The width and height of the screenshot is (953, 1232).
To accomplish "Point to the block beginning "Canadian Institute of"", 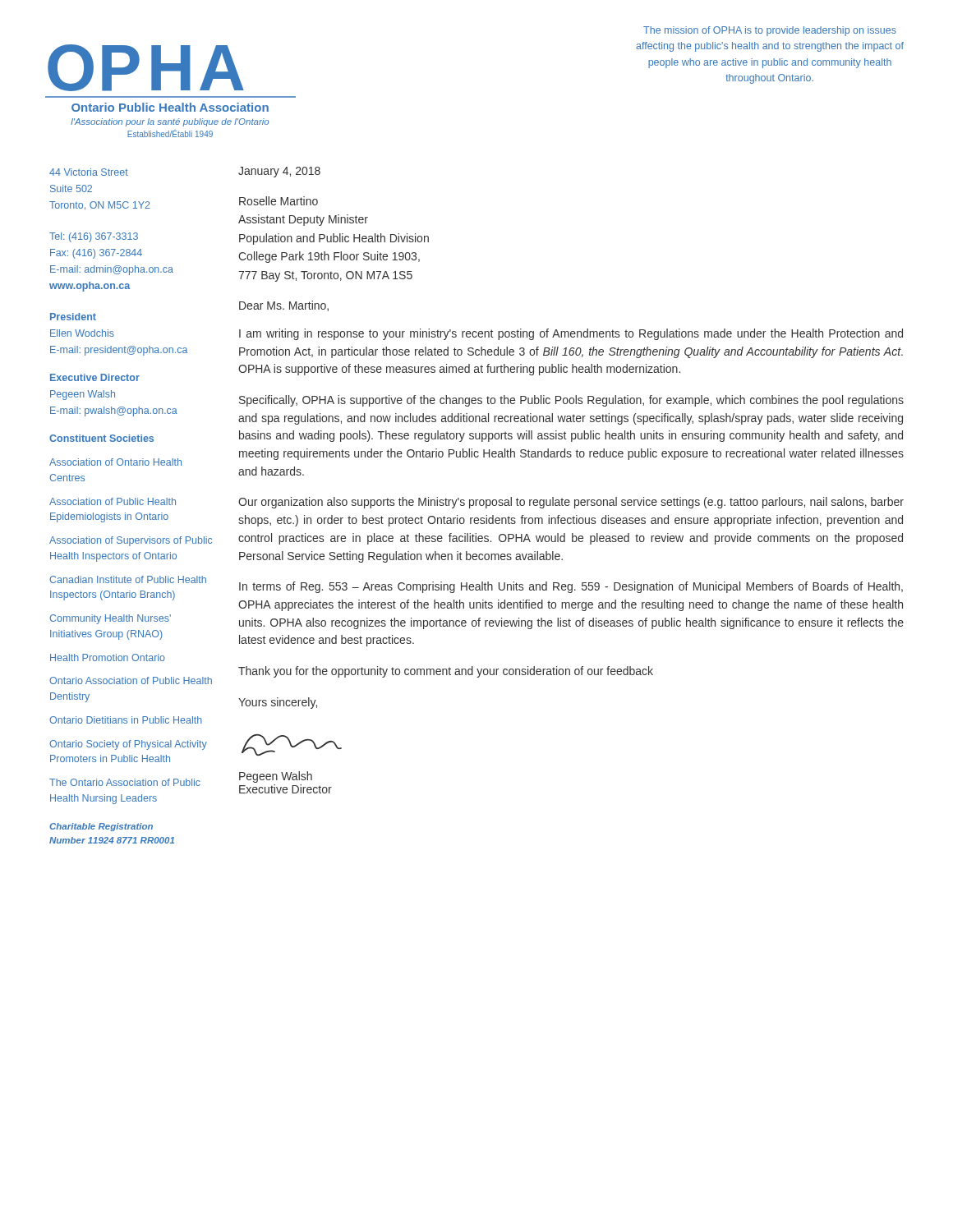I will [128, 587].
